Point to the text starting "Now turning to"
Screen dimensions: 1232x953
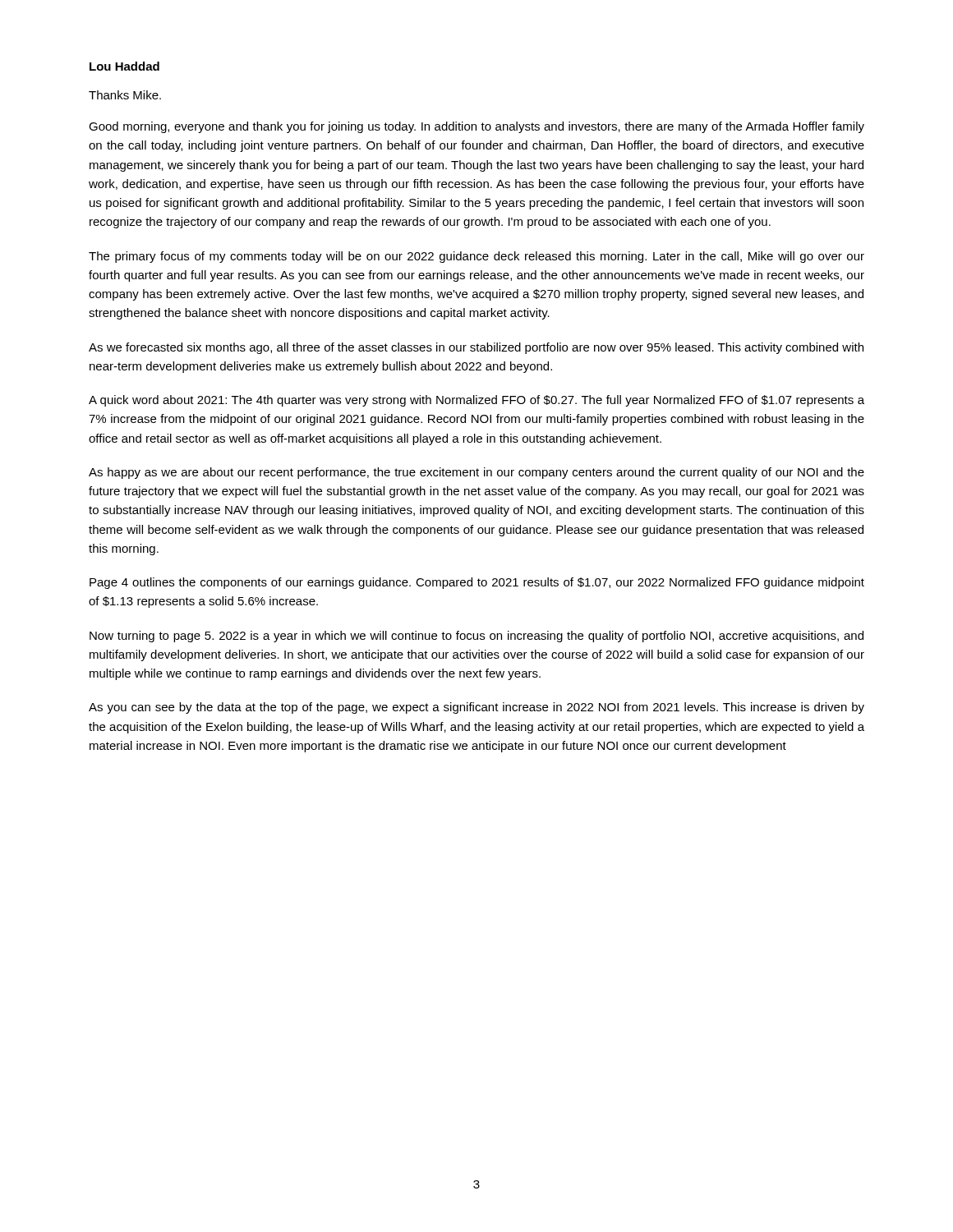[x=476, y=654]
